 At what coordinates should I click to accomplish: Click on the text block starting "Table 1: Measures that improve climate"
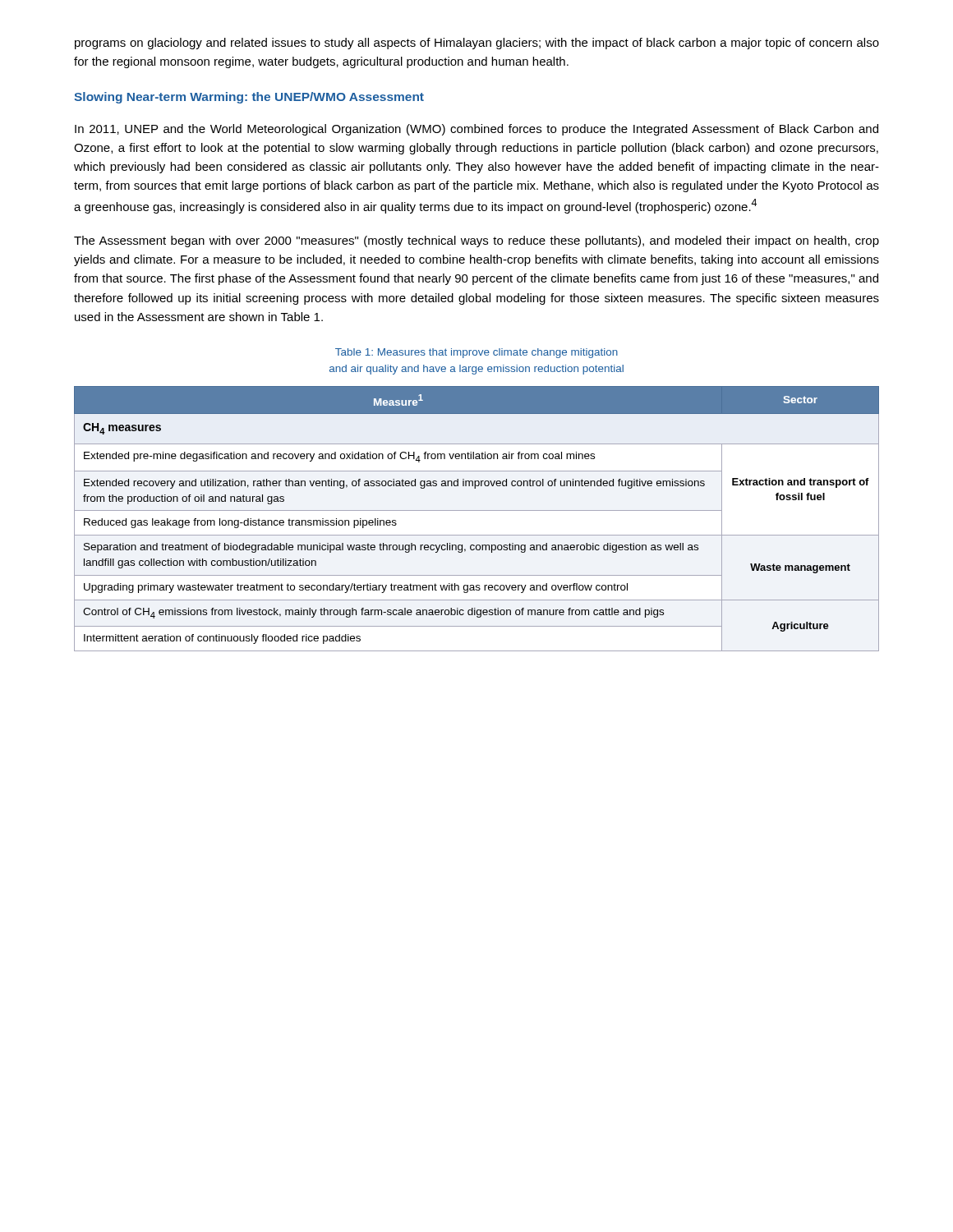476,360
